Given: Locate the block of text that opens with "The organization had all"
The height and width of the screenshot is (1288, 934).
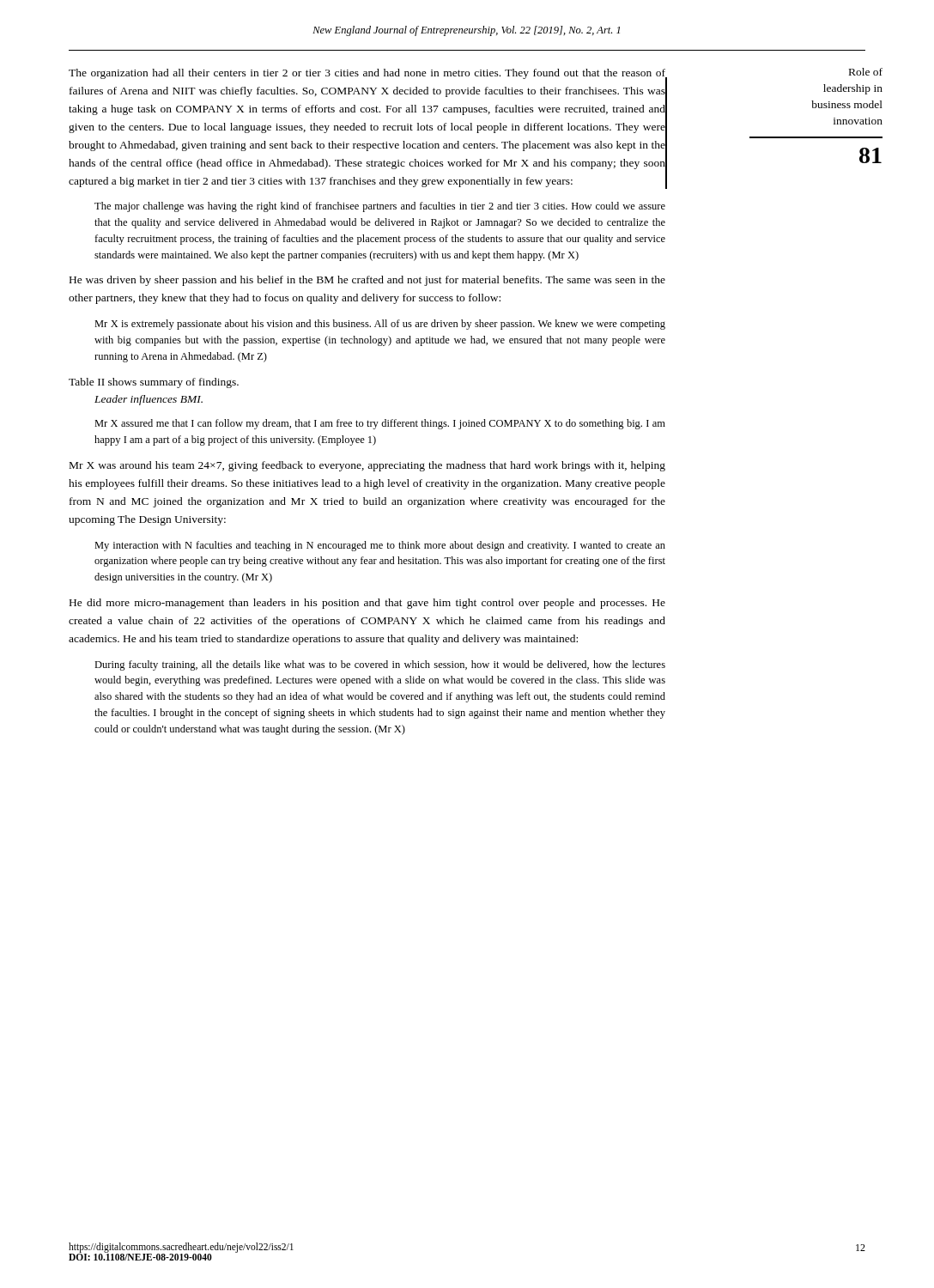Looking at the screenshot, I should pos(367,126).
